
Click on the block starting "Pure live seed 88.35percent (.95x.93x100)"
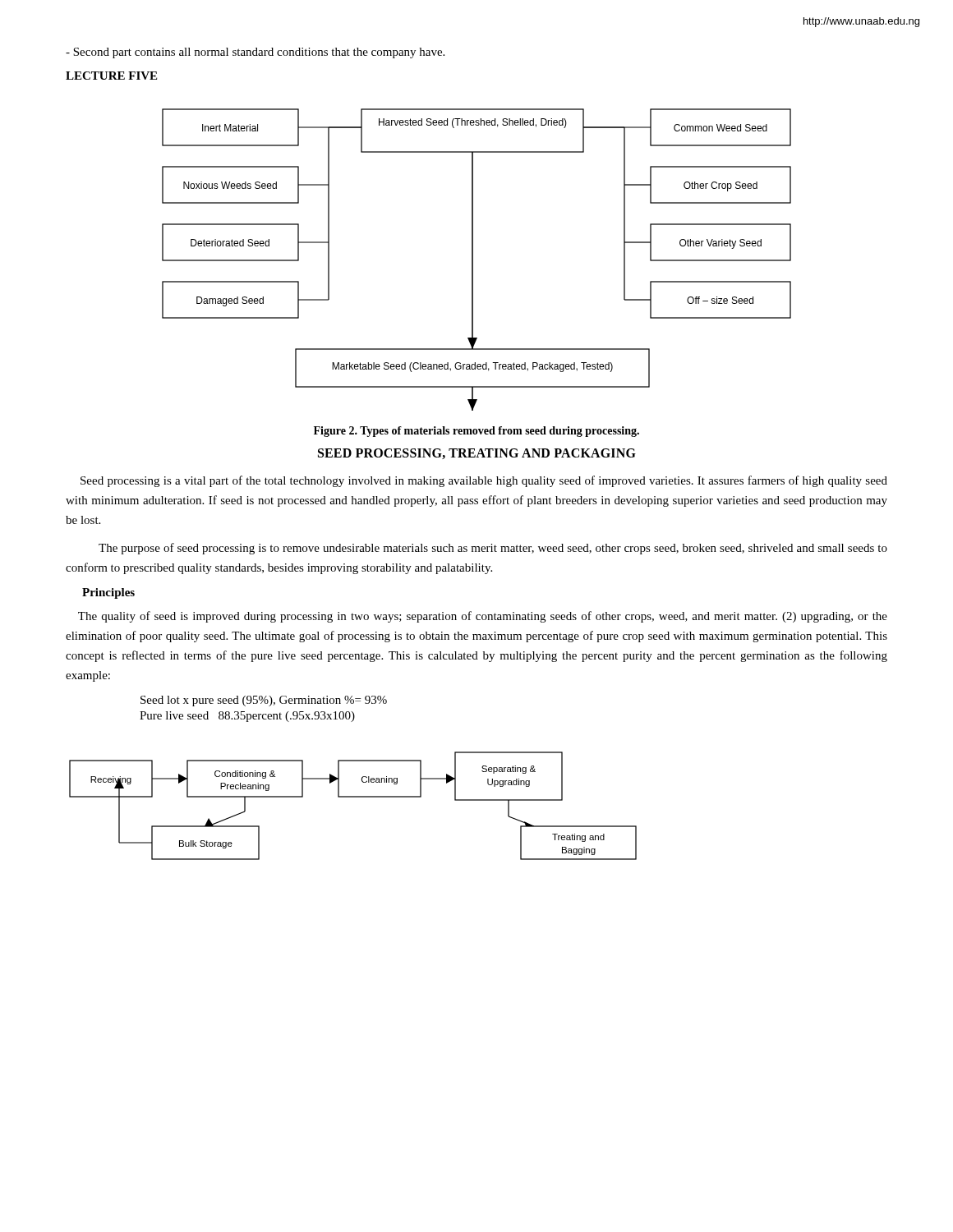tap(247, 715)
